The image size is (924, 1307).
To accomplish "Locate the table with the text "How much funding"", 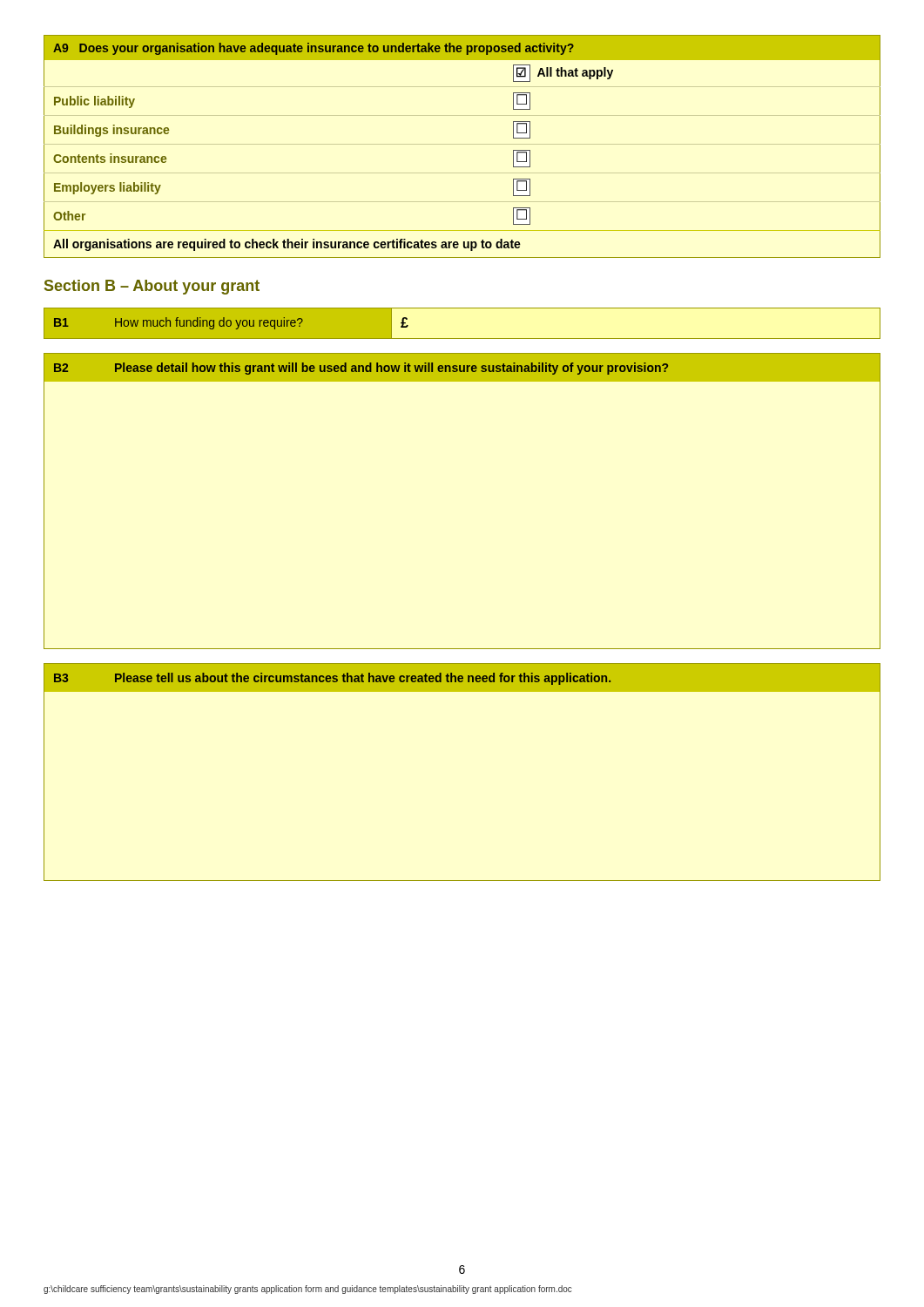I will 462,323.
